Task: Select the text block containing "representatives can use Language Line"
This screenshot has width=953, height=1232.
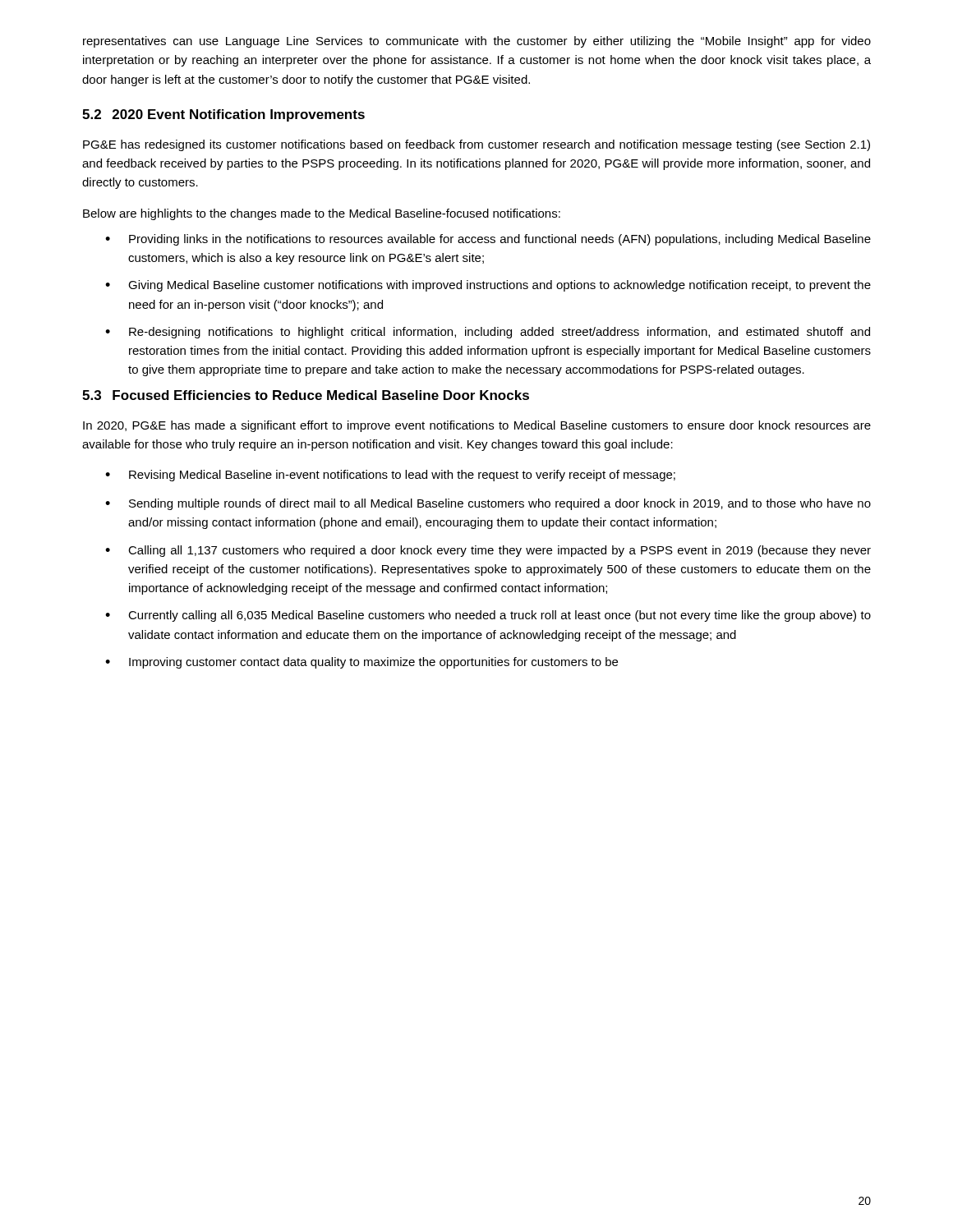Action: pyautogui.click(x=476, y=60)
